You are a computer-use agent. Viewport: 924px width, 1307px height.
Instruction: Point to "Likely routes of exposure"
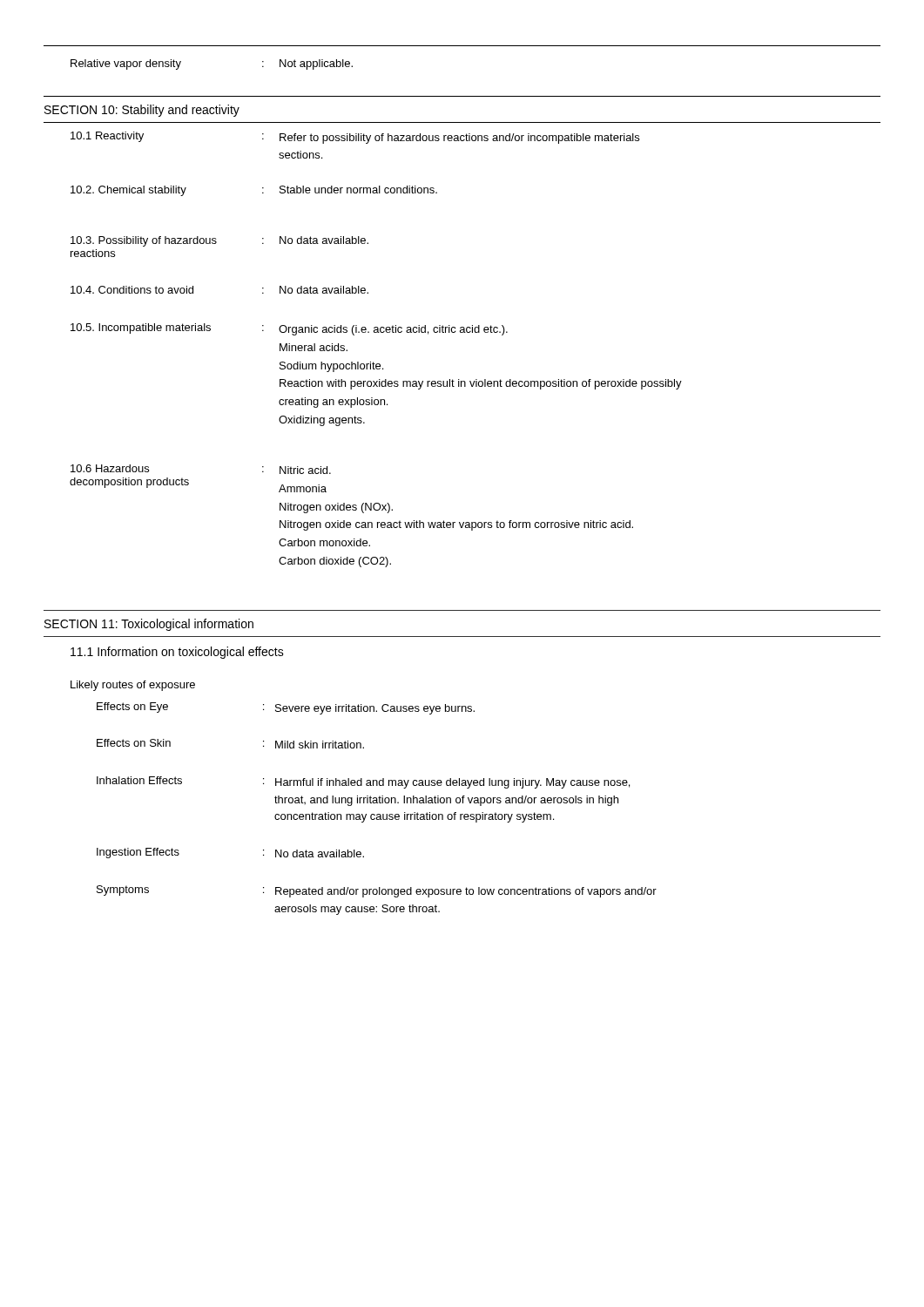click(x=133, y=684)
